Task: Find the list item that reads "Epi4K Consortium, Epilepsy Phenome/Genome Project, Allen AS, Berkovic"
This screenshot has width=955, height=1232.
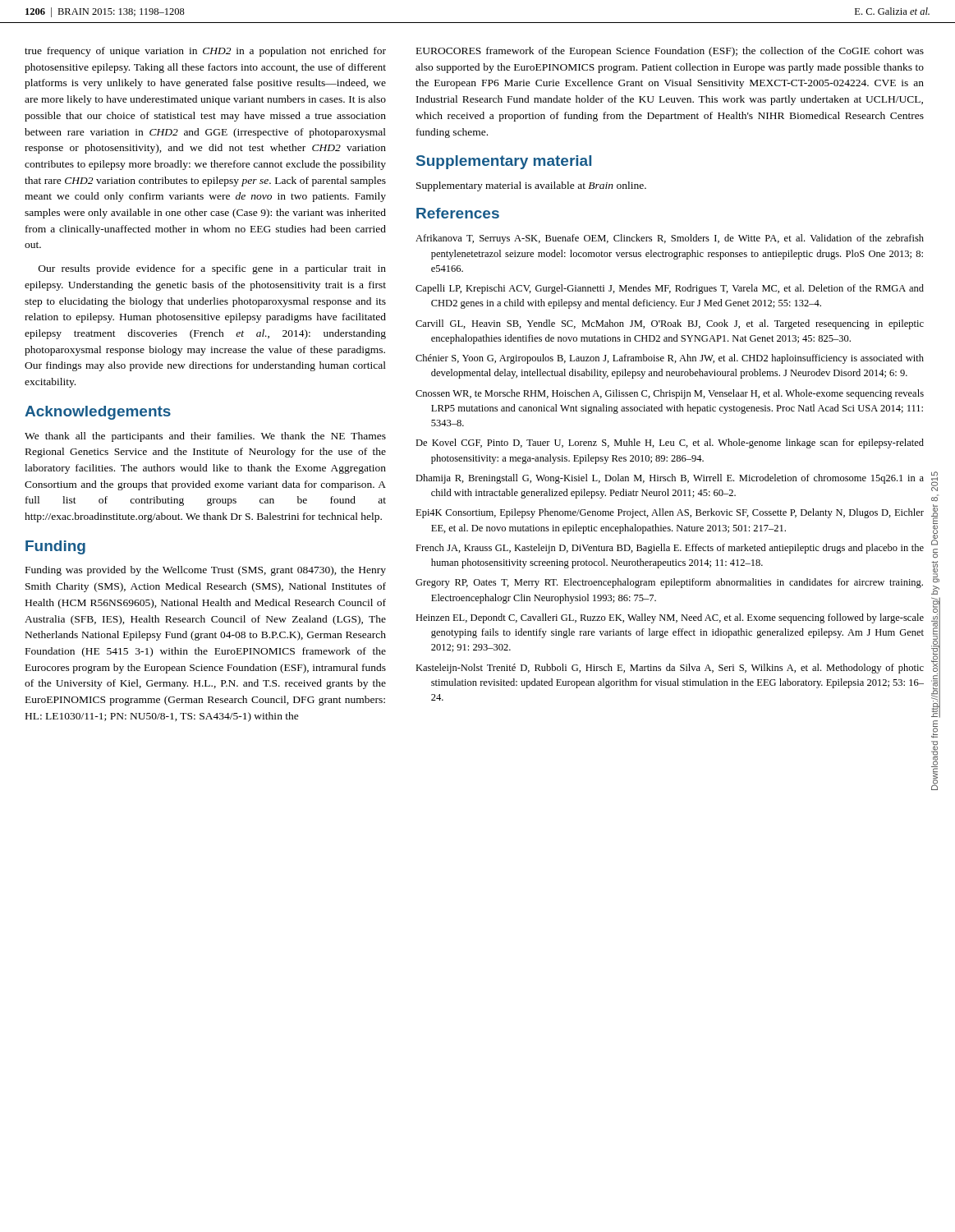Action: point(670,520)
